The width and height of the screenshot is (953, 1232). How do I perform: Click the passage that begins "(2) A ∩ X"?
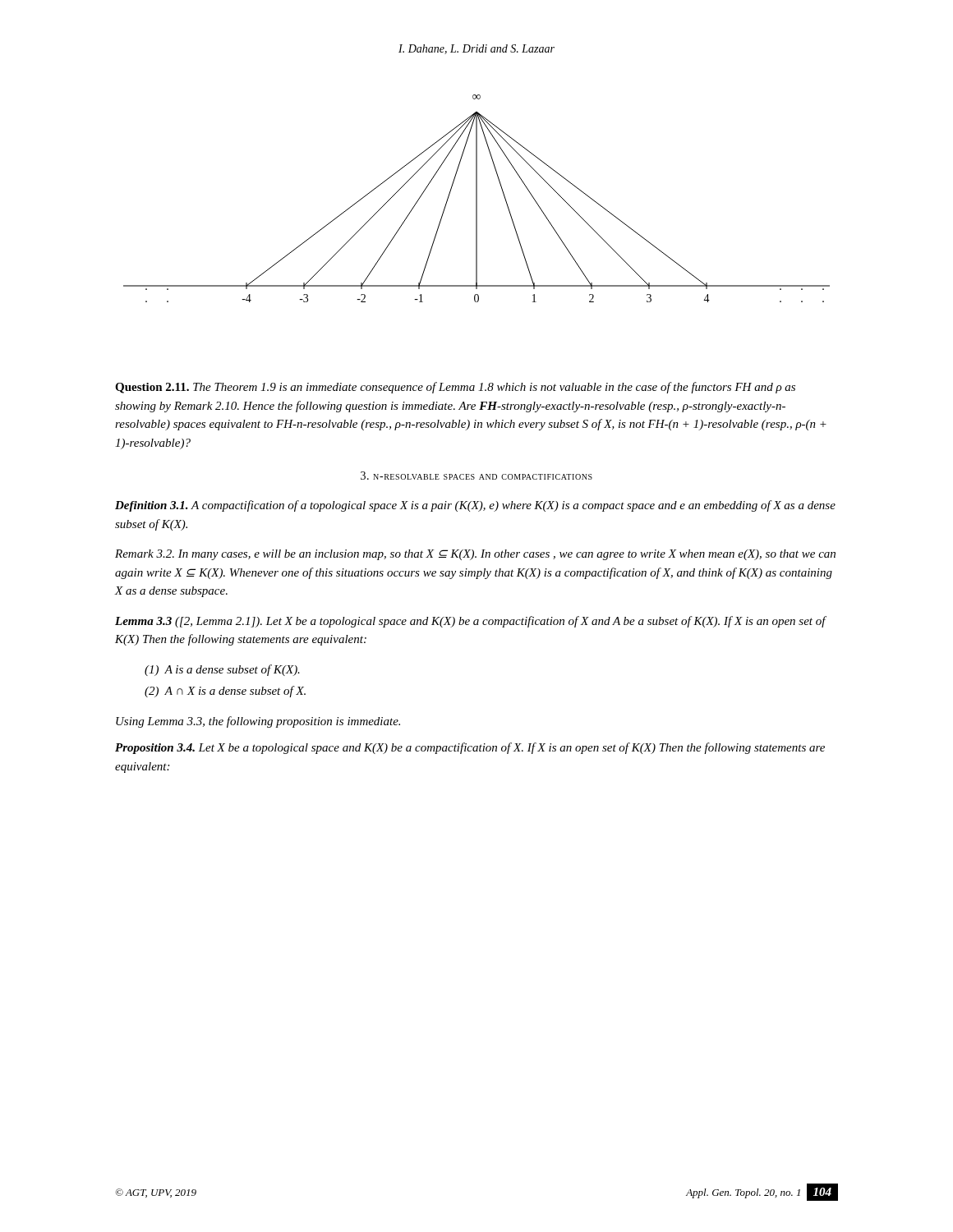point(226,691)
